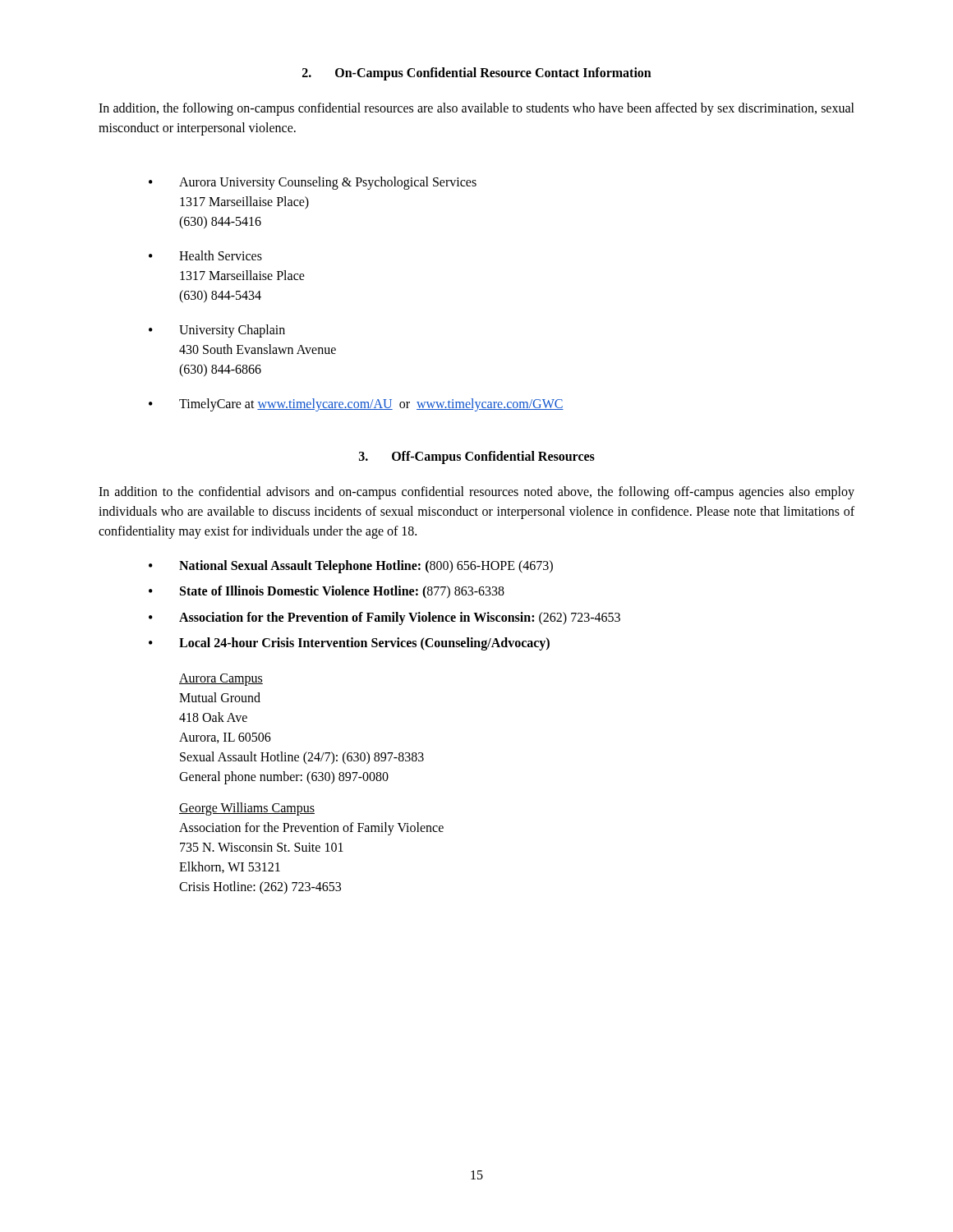Find the element starting "• National Sexual Assault Telephone"

click(501, 567)
